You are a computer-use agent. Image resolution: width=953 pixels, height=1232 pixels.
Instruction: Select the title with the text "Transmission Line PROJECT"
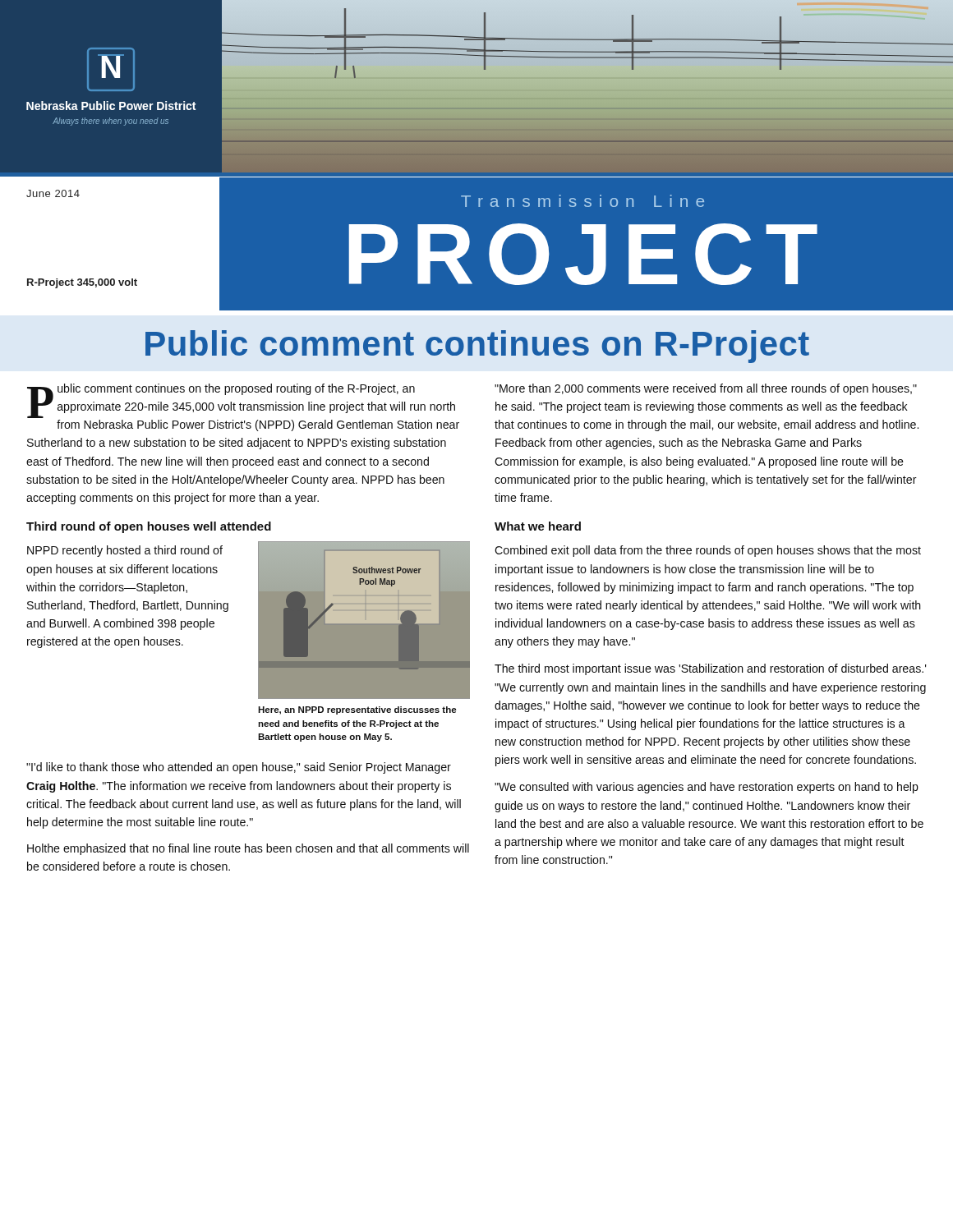point(586,246)
